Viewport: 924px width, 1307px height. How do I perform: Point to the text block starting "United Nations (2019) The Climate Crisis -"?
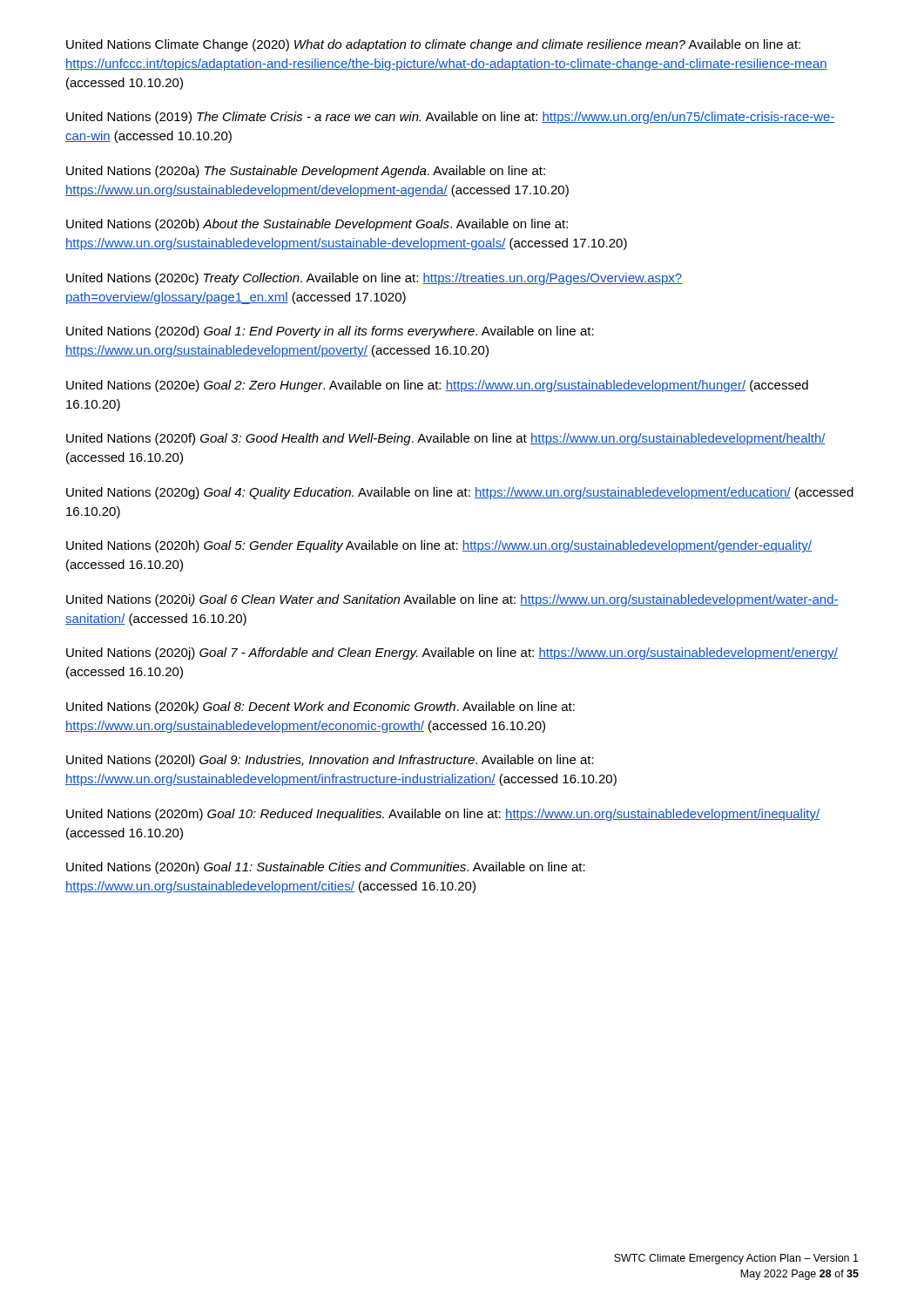click(450, 126)
